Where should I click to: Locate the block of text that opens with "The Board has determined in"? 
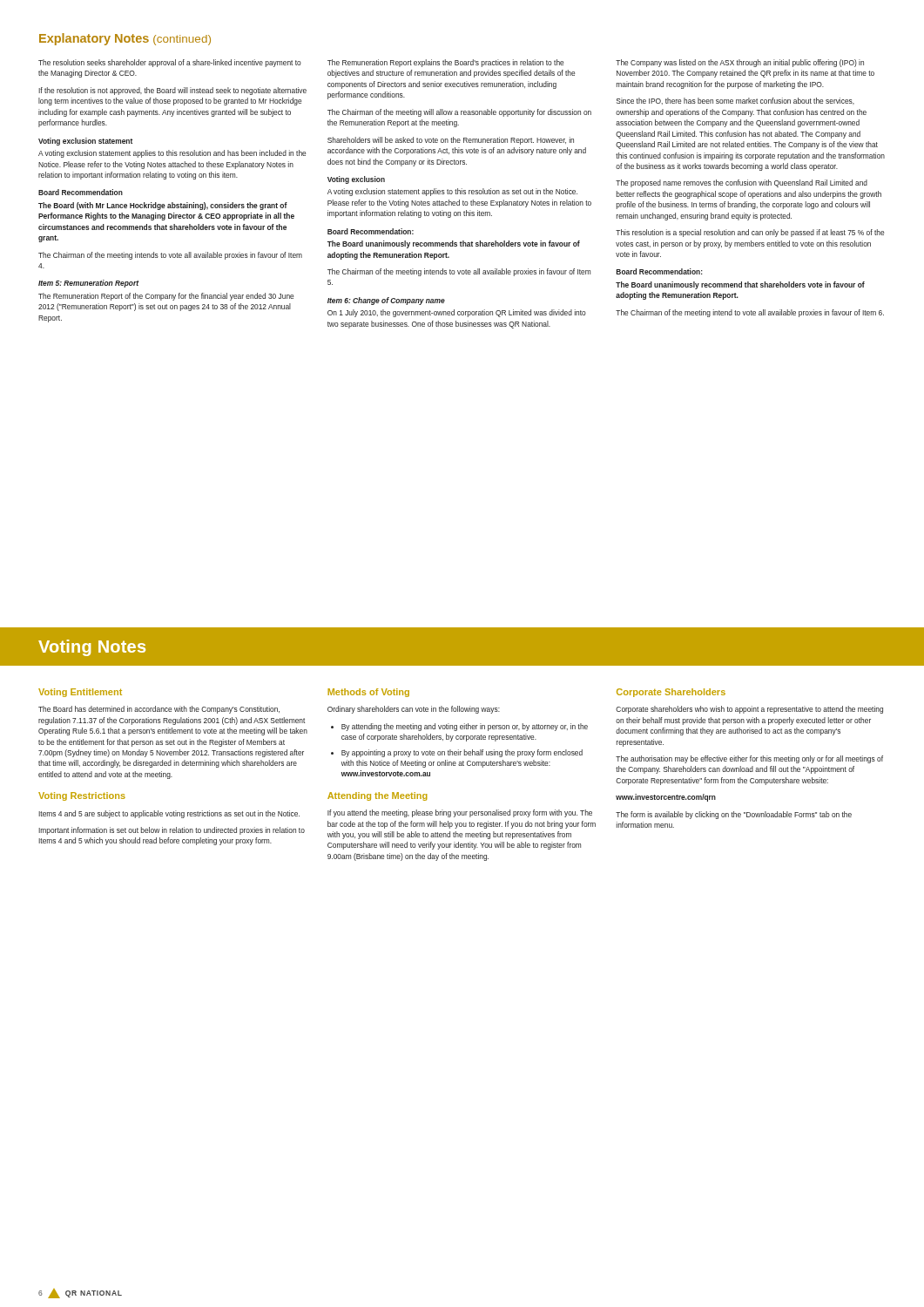(x=173, y=742)
